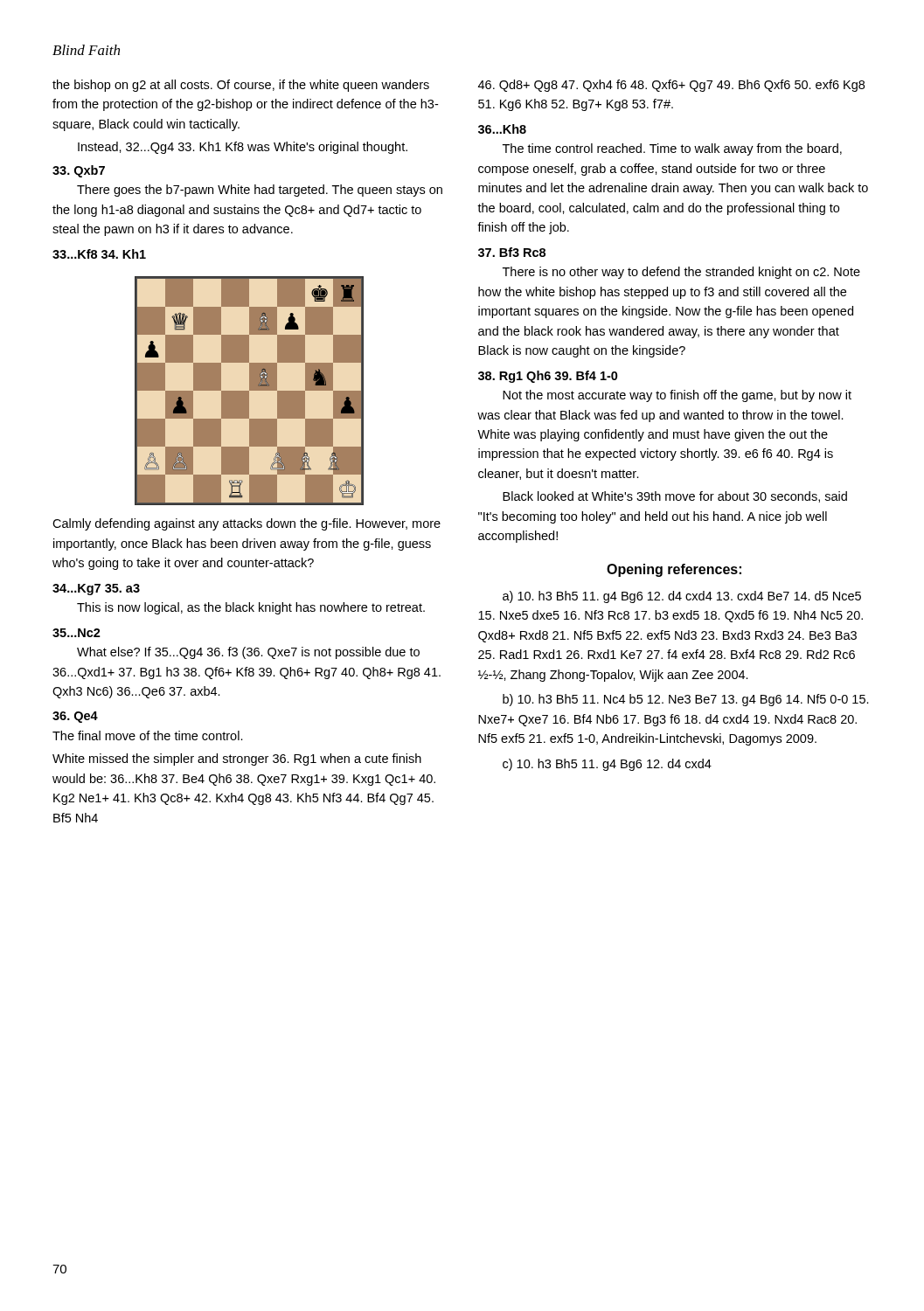Click on the text block that says "There is no other way"
The height and width of the screenshot is (1311, 924).
[x=675, y=311]
